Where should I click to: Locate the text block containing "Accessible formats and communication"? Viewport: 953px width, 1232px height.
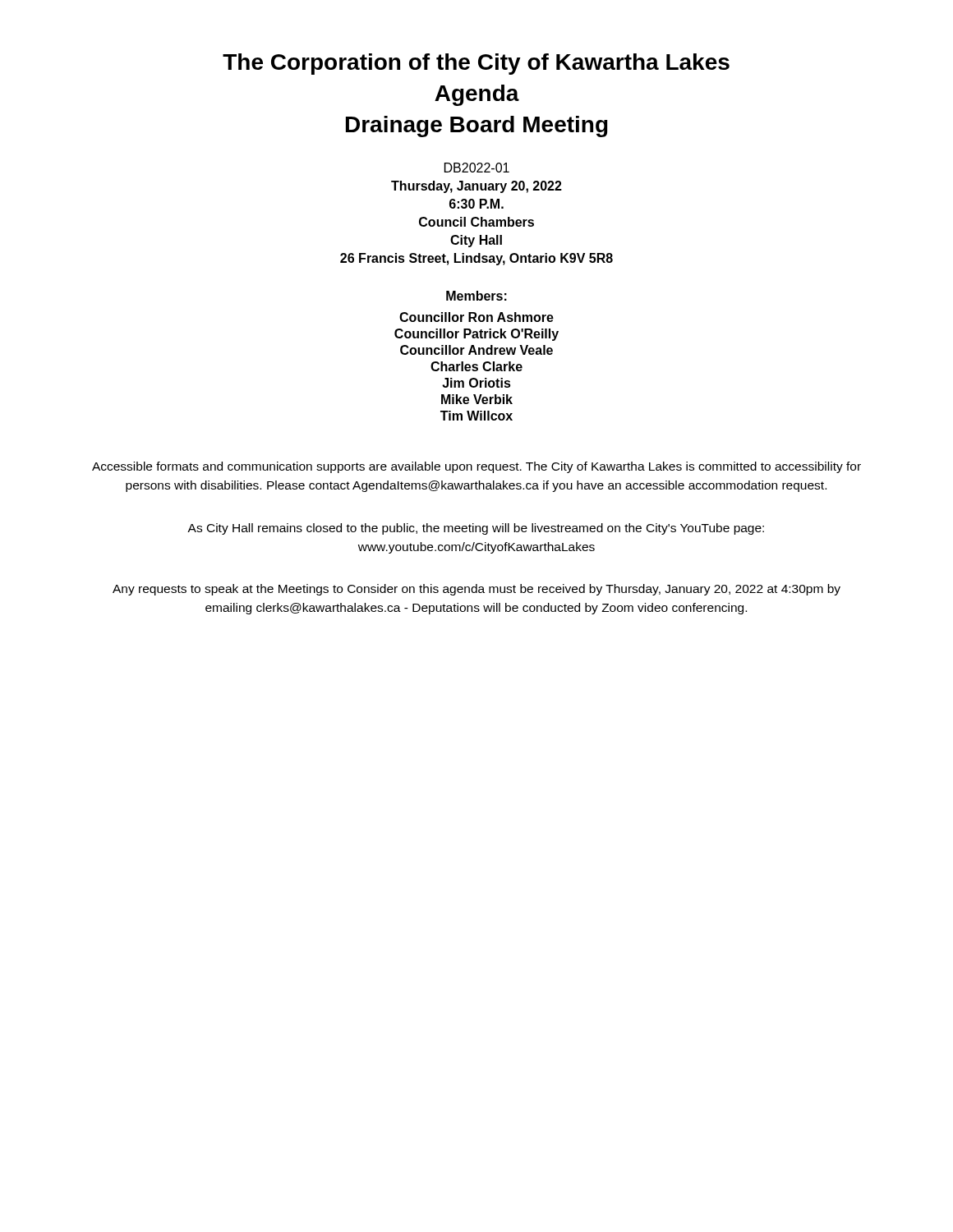(476, 476)
